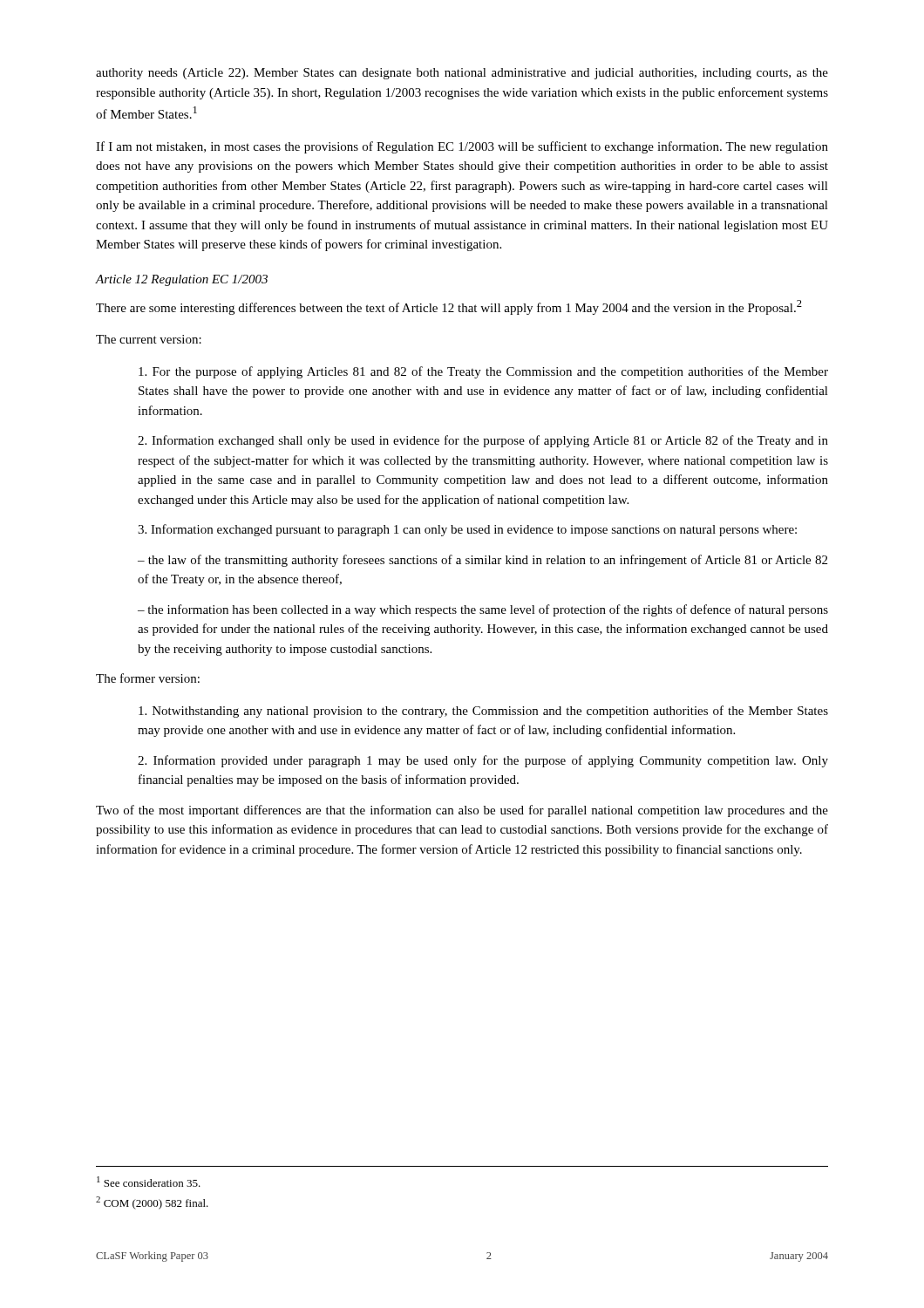Image resolution: width=924 pixels, height=1308 pixels.
Task: Navigate to the text starting "authority needs (Article 22). Member States"
Action: point(462,93)
